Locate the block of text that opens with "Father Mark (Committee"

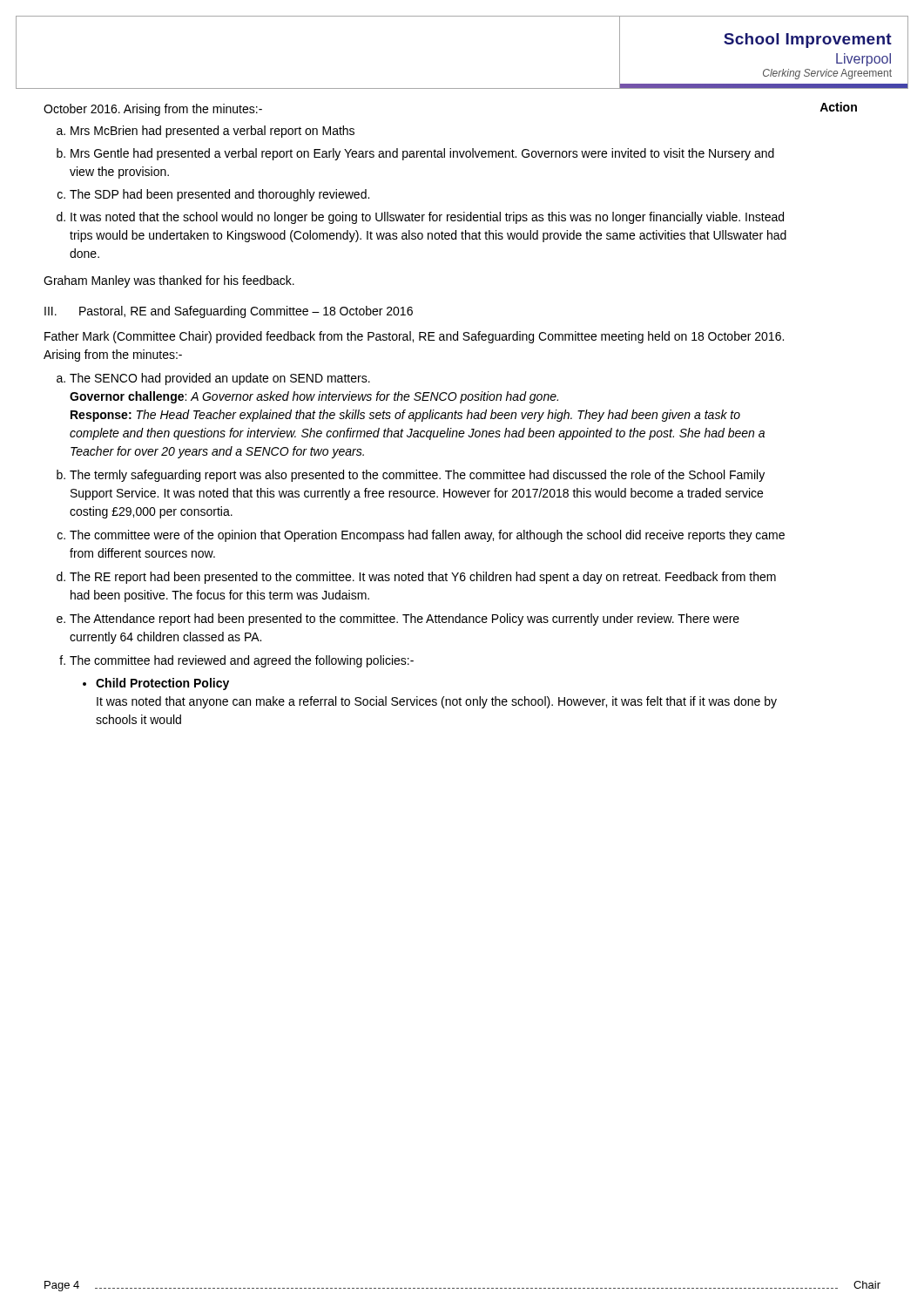[x=416, y=529]
